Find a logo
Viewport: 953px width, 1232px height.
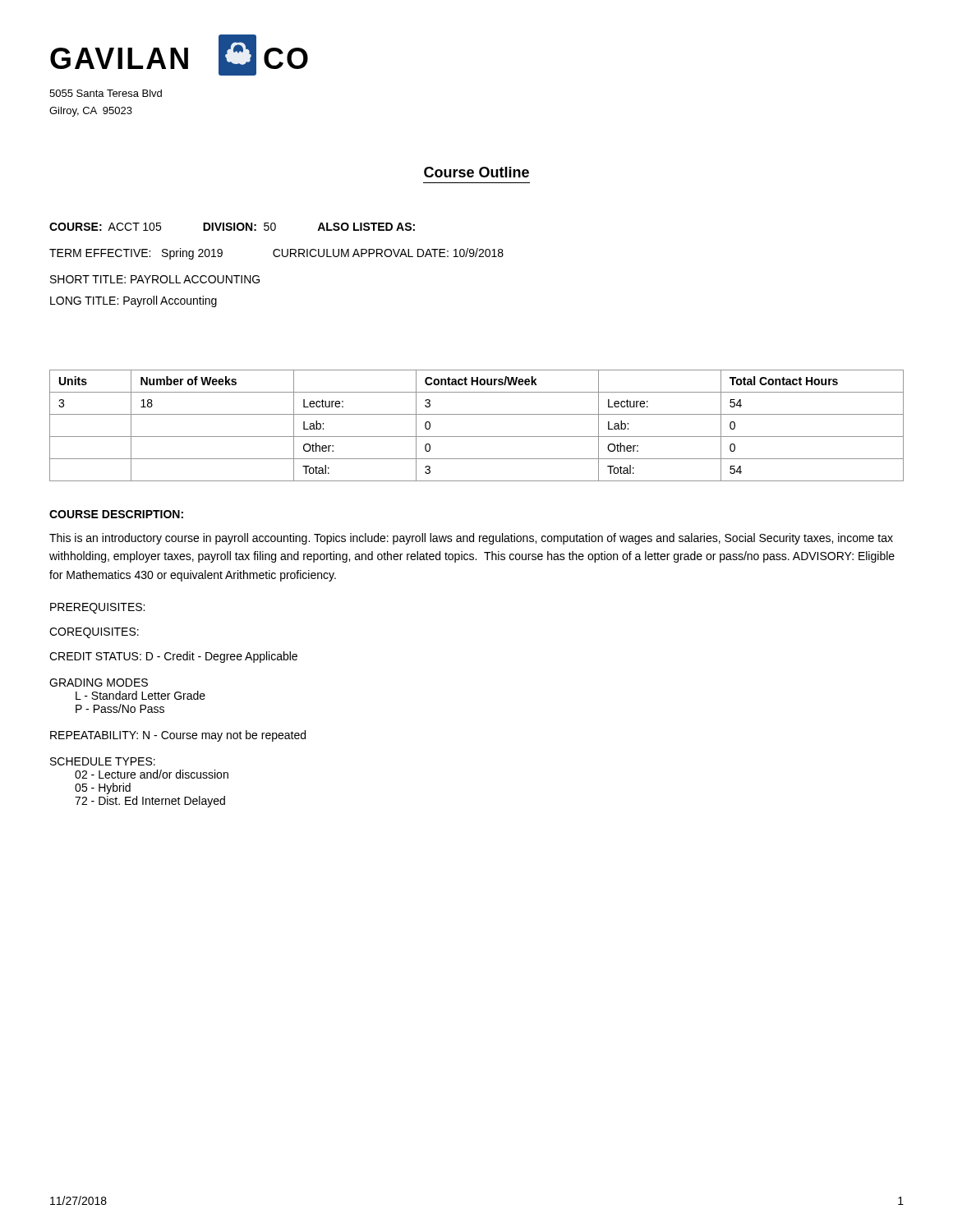(181, 57)
